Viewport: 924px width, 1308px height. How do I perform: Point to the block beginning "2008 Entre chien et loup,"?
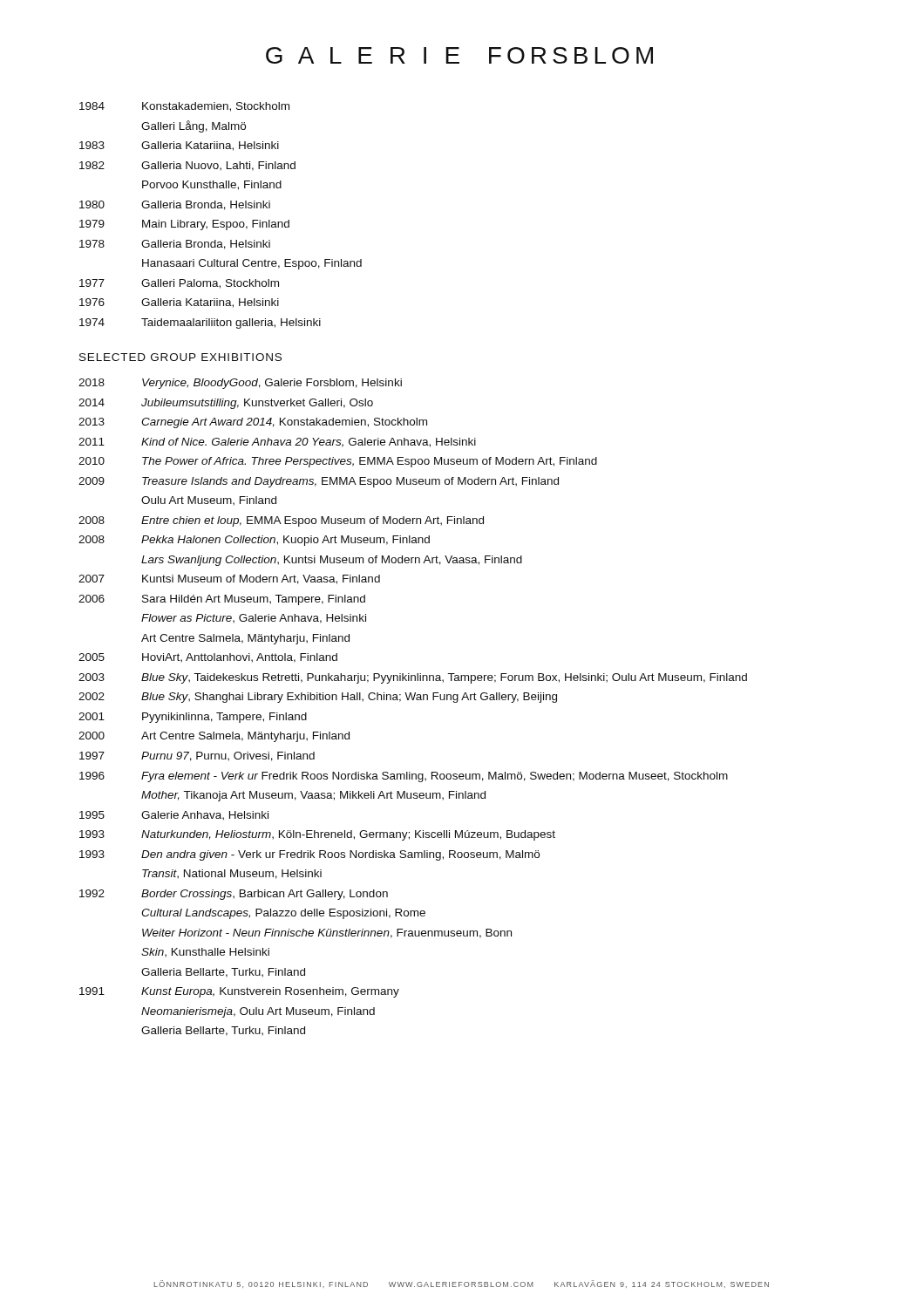click(462, 521)
